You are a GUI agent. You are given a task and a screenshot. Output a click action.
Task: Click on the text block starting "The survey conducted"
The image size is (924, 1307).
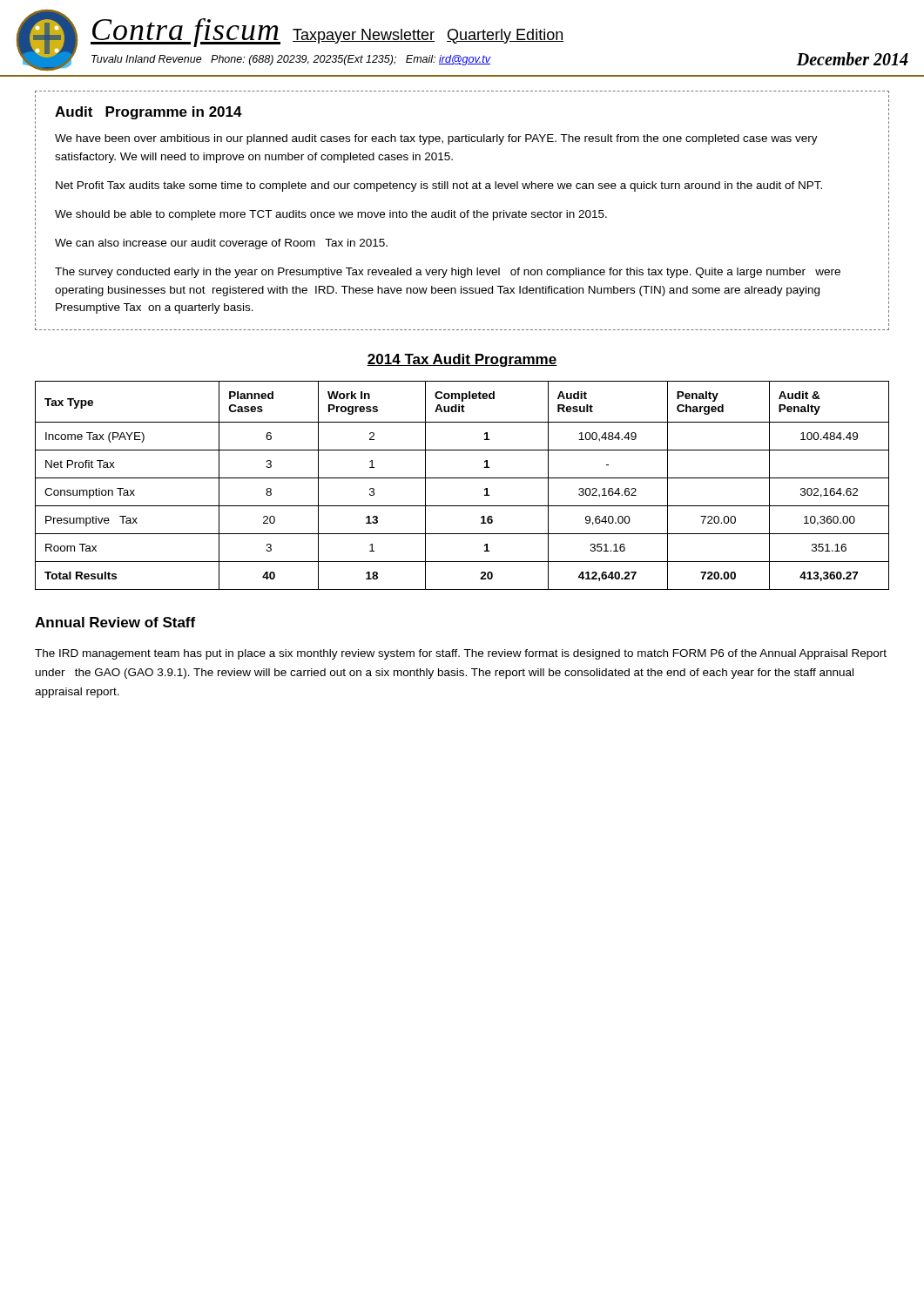(448, 289)
